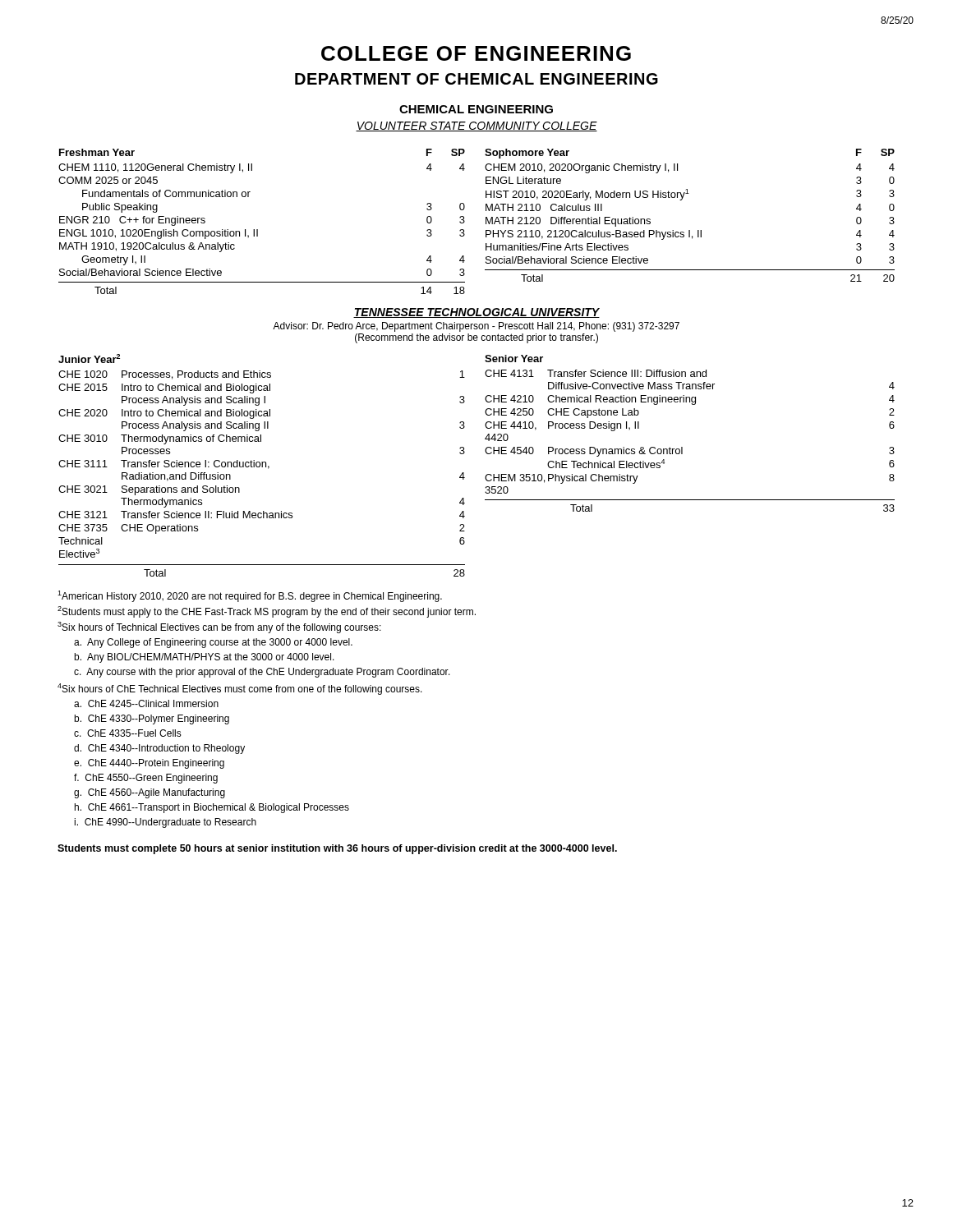Find the footnote with the text "3Six hours of Technical Electives can"
This screenshot has width=953, height=1232.
click(219, 626)
